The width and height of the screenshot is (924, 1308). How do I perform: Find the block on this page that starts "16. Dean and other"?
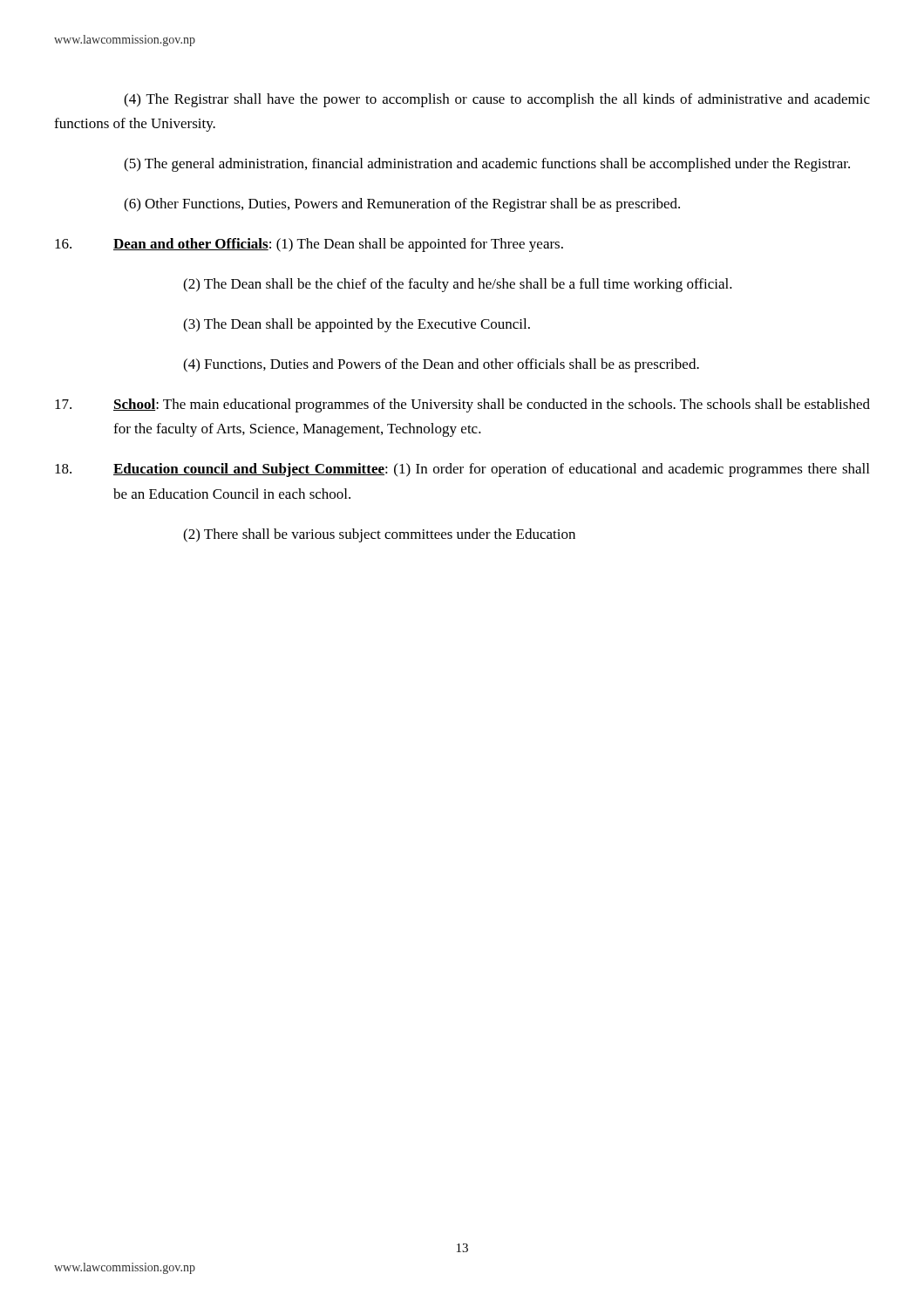coord(462,244)
